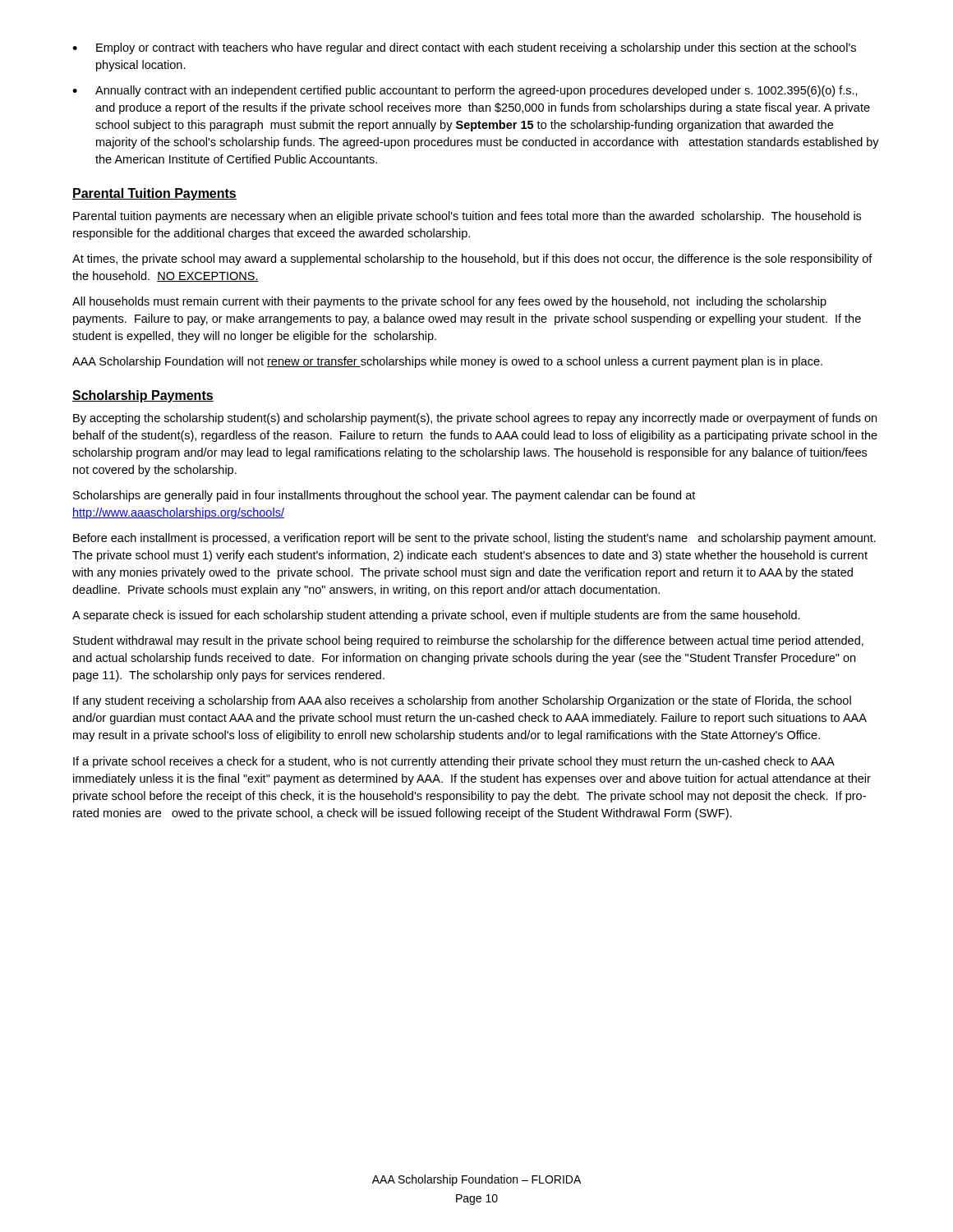Click the passage that begins "Scholarships are generally paid in four"
Screen dimensions: 1232x953
[384, 504]
